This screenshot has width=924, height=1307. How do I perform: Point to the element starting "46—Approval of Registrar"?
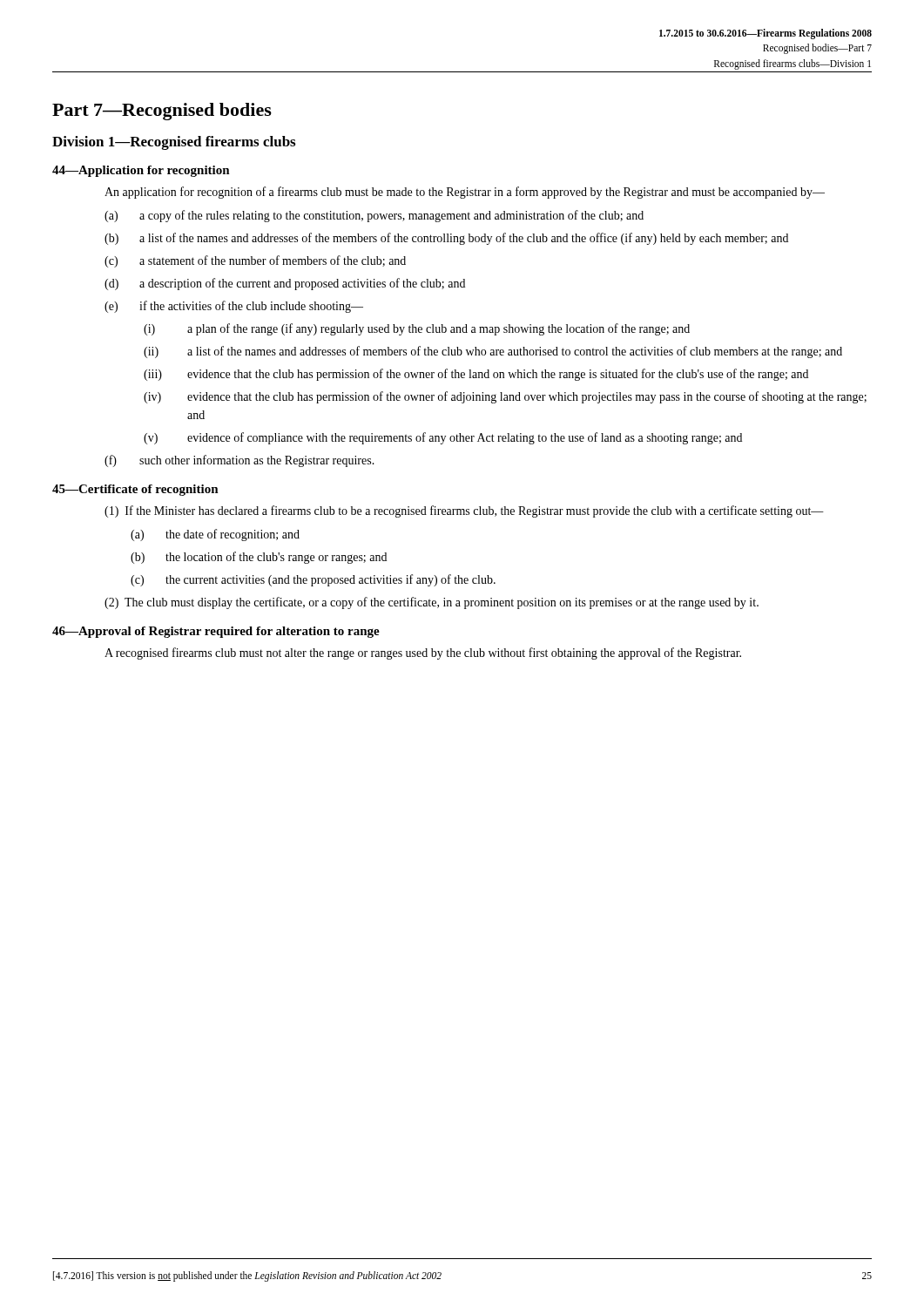click(216, 631)
